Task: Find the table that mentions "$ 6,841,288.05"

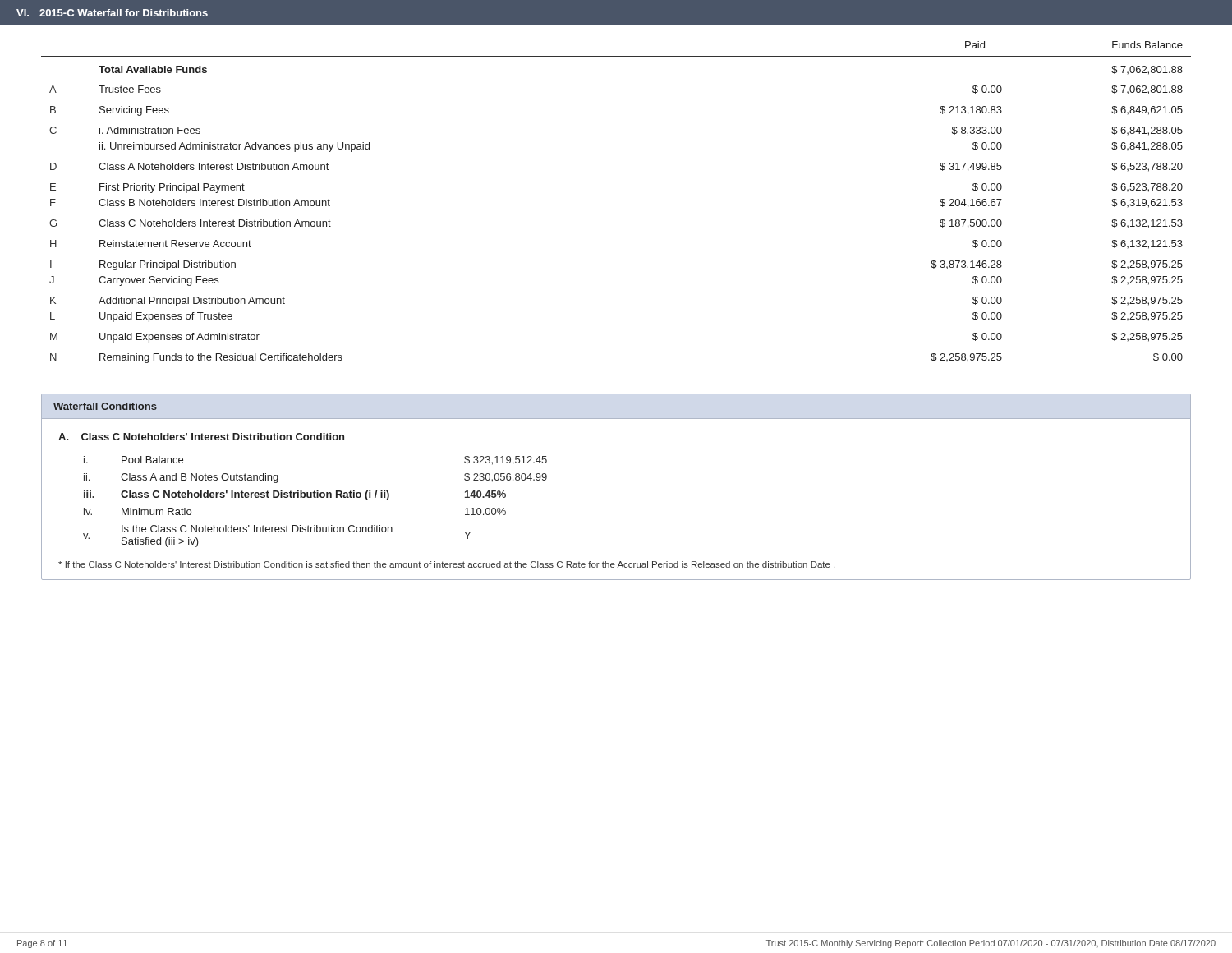Action: click(616, 200)
